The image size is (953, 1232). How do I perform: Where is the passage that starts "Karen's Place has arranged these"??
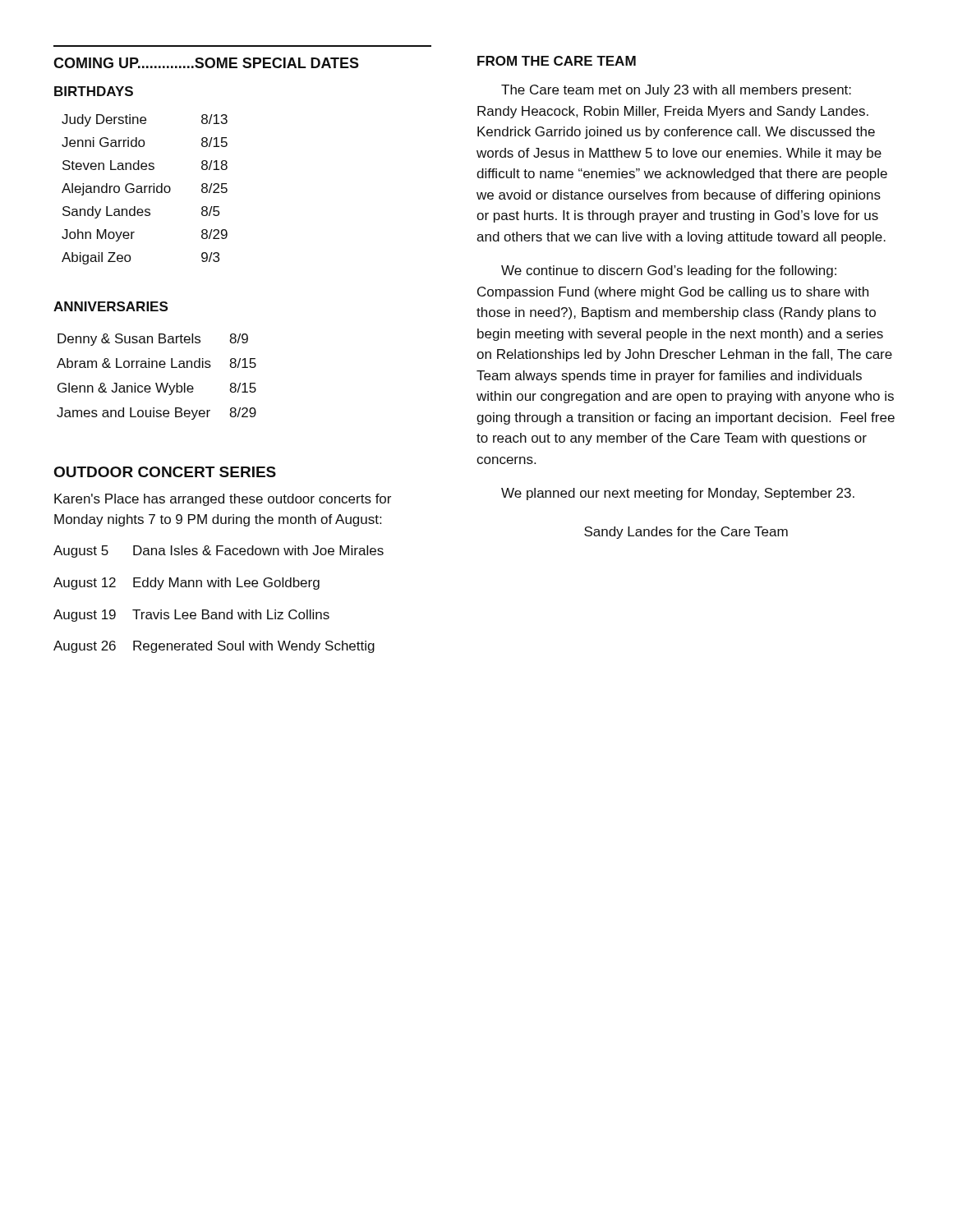point(222,509)
